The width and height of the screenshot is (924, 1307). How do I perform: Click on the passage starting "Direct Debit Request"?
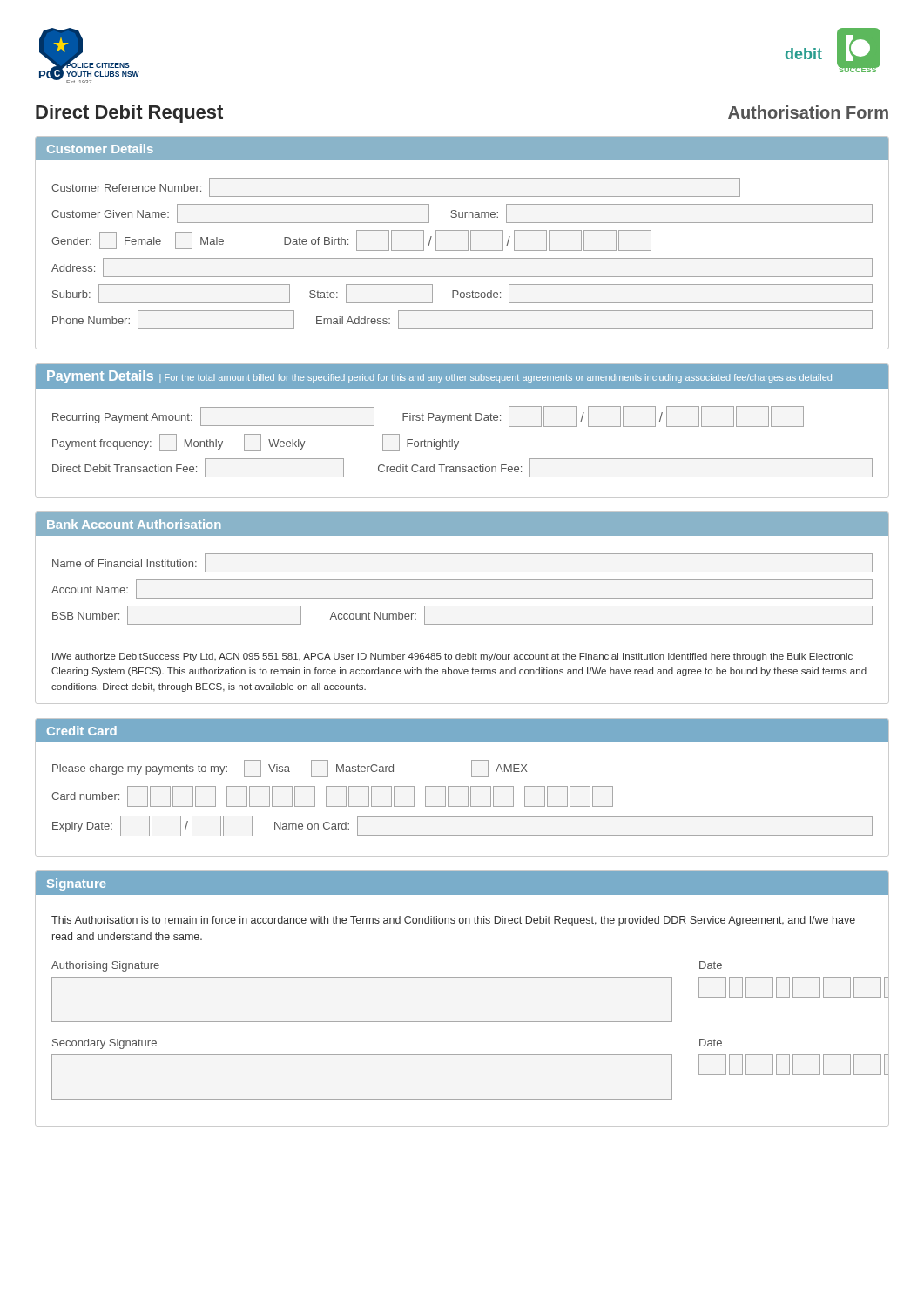(x=129, y=112)
